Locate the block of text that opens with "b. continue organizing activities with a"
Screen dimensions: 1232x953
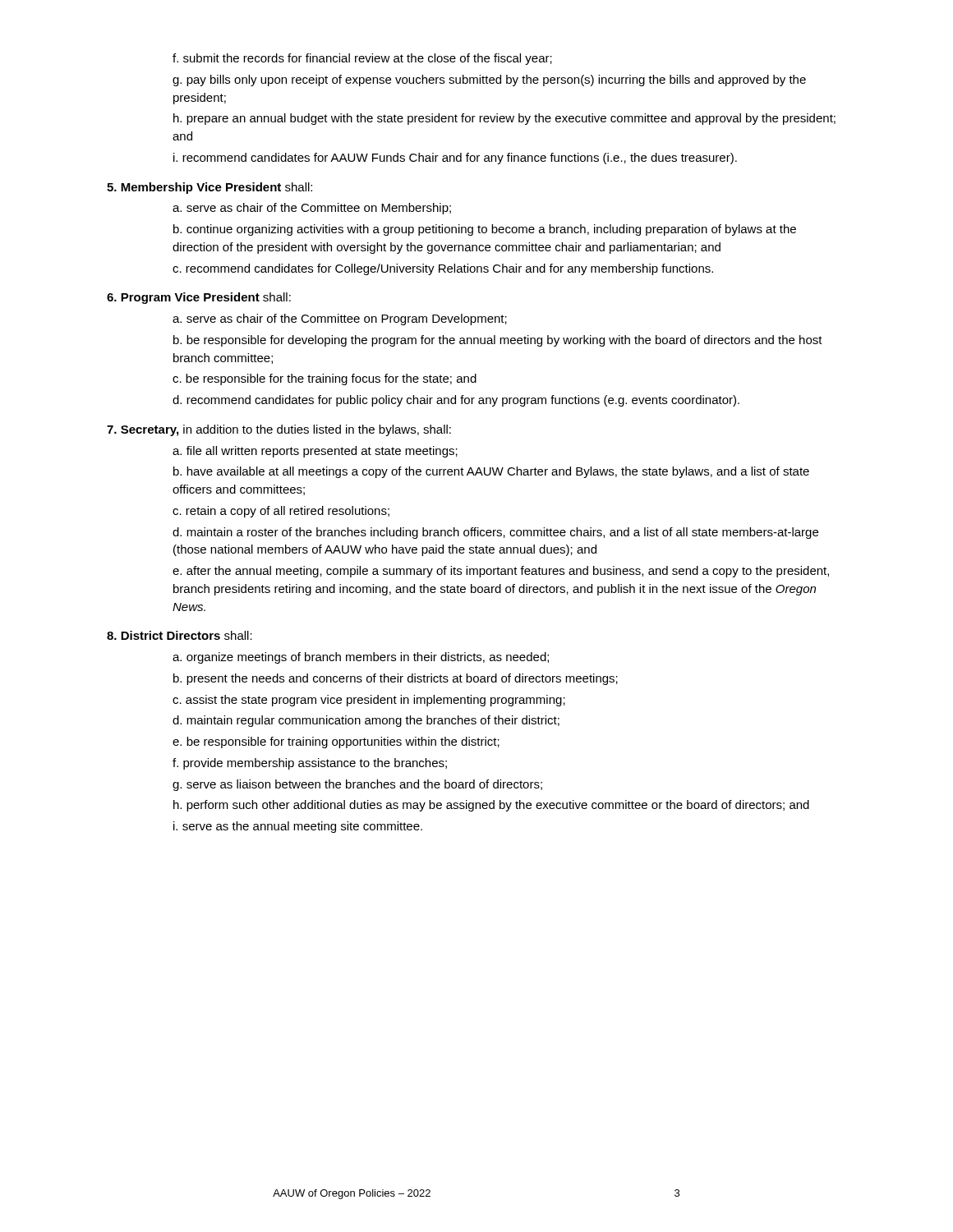tap(485, 238)
